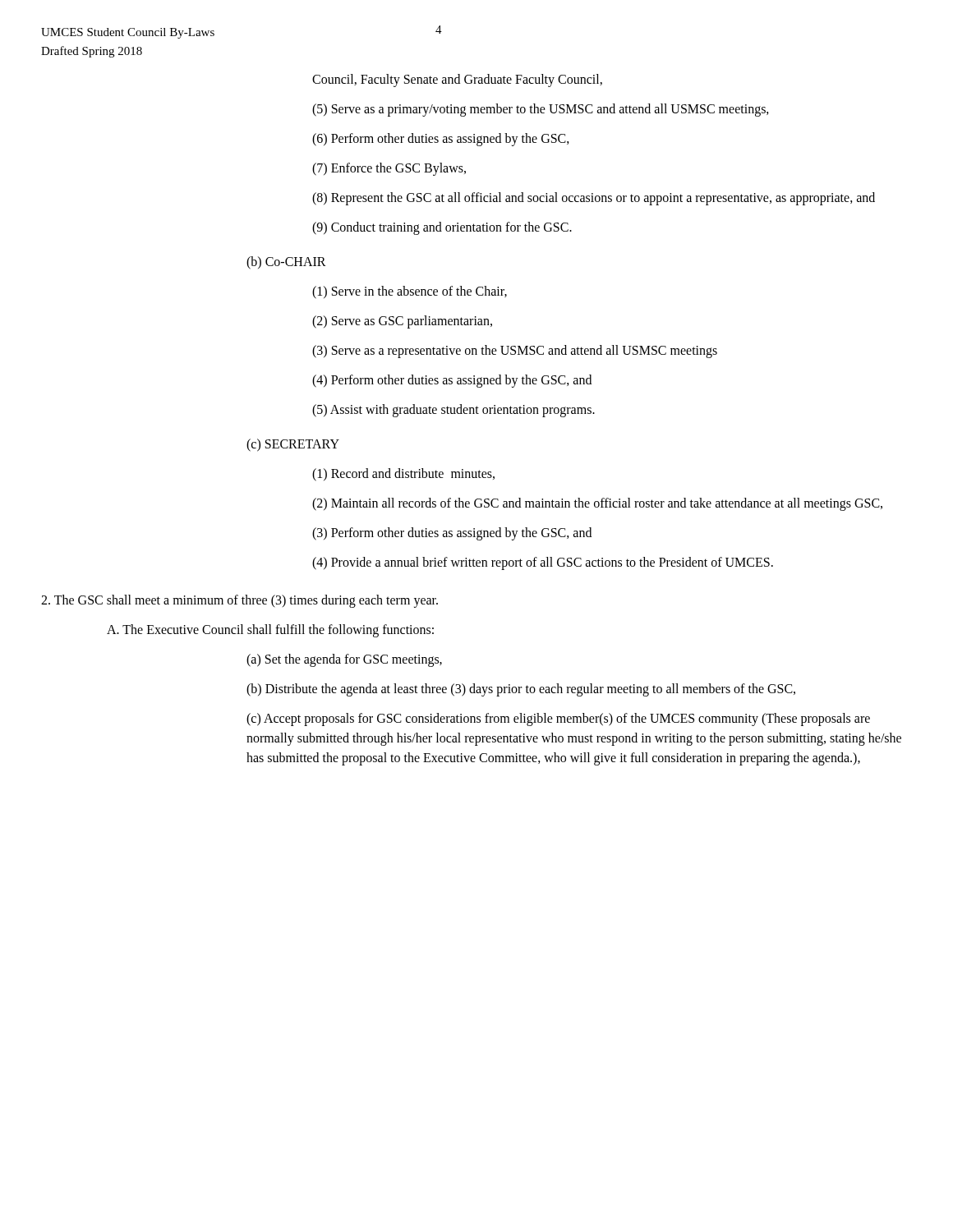Locate the list item containing "(1) Record and"
This screenshot has width=953, height=1232.
[x=404, y=474]
